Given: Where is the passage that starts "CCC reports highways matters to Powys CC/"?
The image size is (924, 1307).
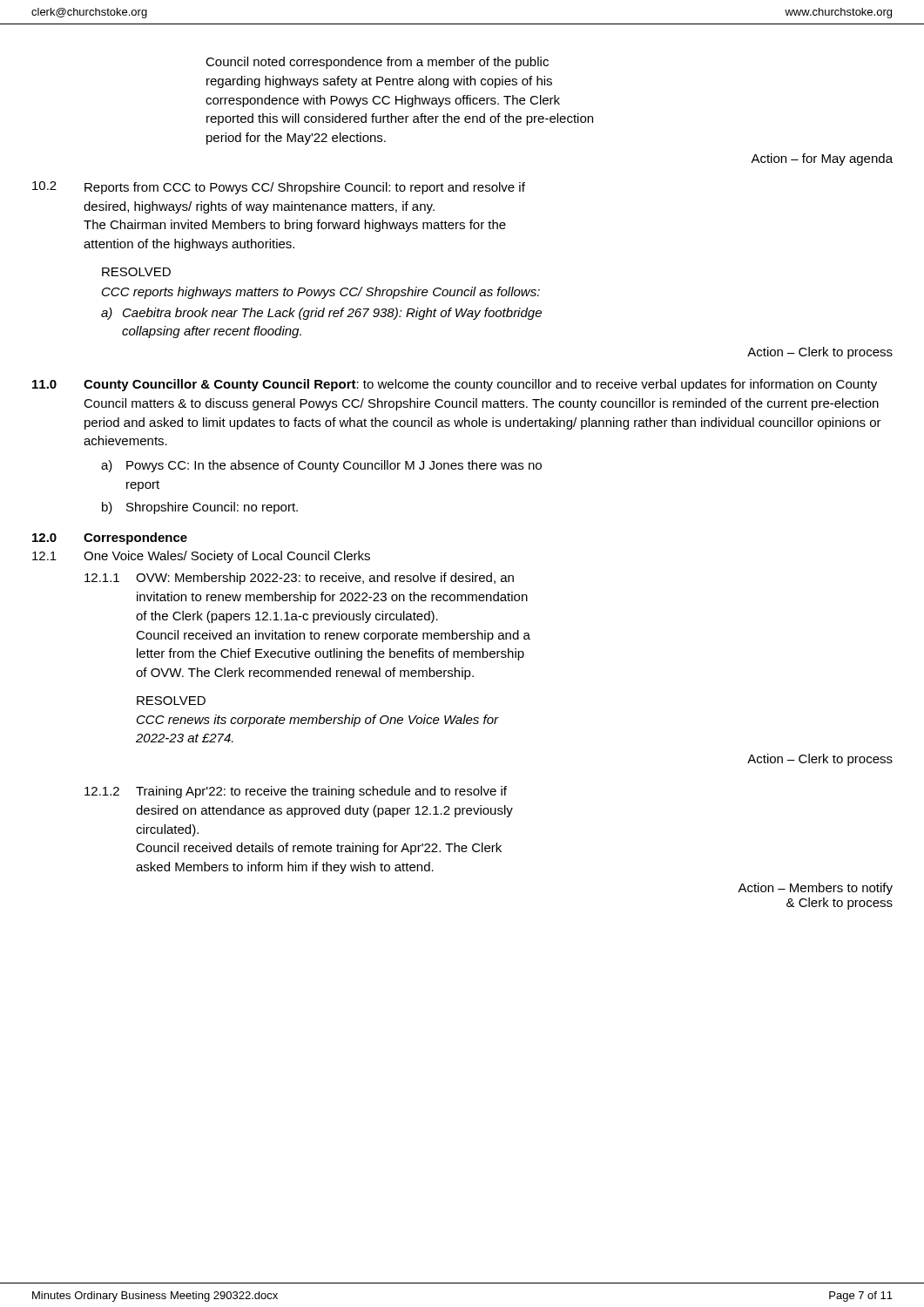Looking at the screenshot, I should tap(321, 291).
